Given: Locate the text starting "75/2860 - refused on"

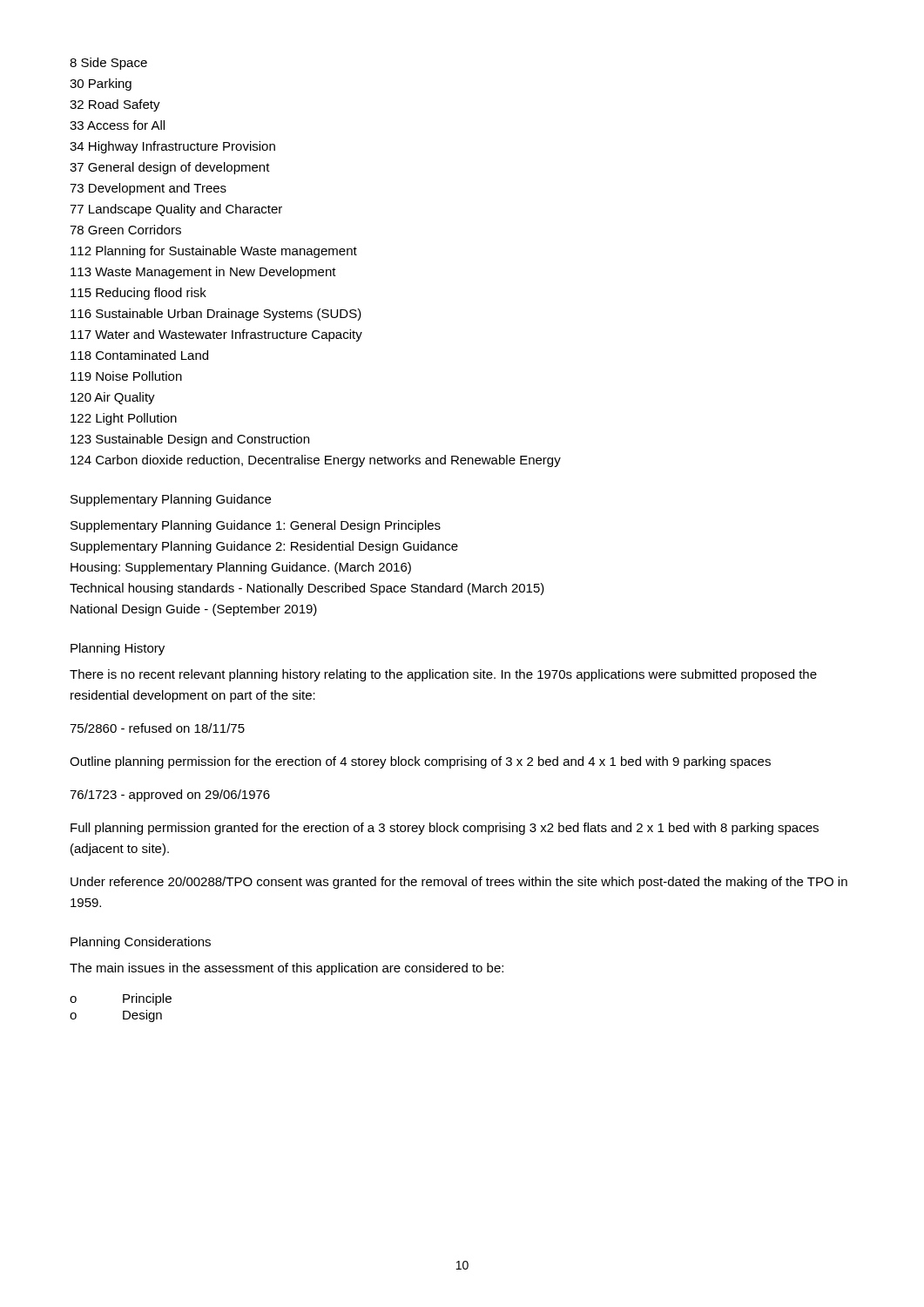Looking at the screenshot, I should coord(157,728).
